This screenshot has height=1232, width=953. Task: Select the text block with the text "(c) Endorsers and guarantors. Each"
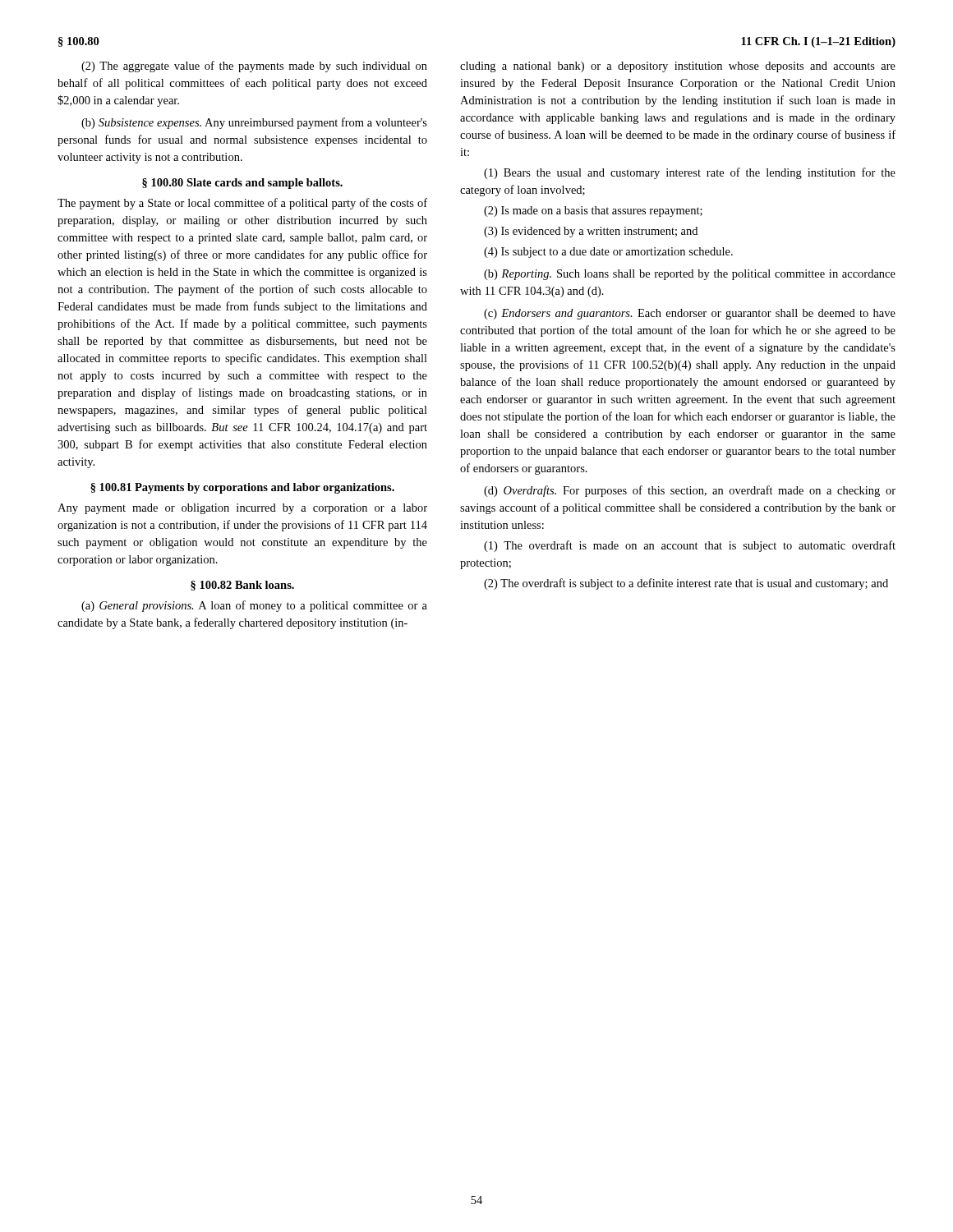(678, 391)
